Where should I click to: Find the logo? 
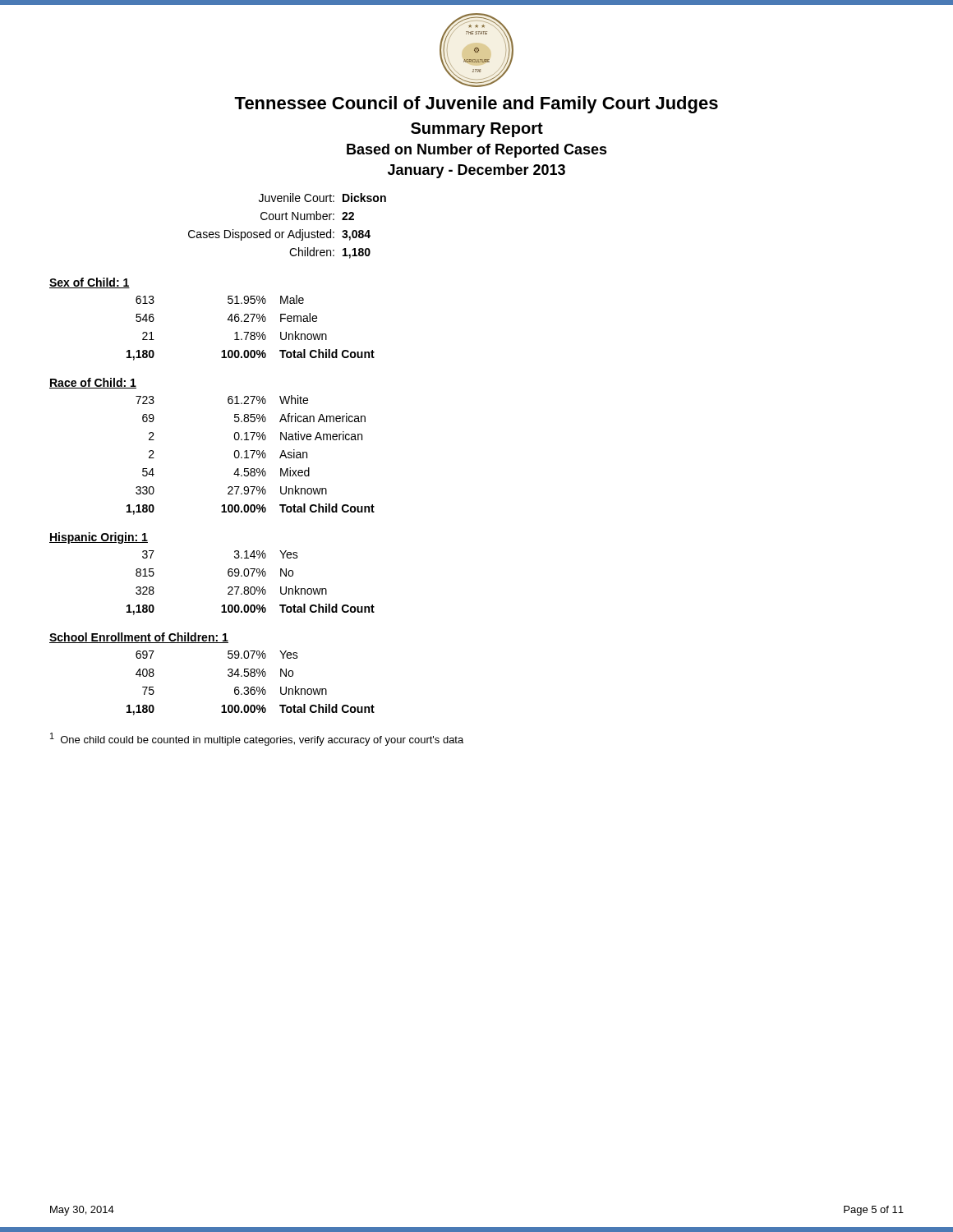[476, 50]
